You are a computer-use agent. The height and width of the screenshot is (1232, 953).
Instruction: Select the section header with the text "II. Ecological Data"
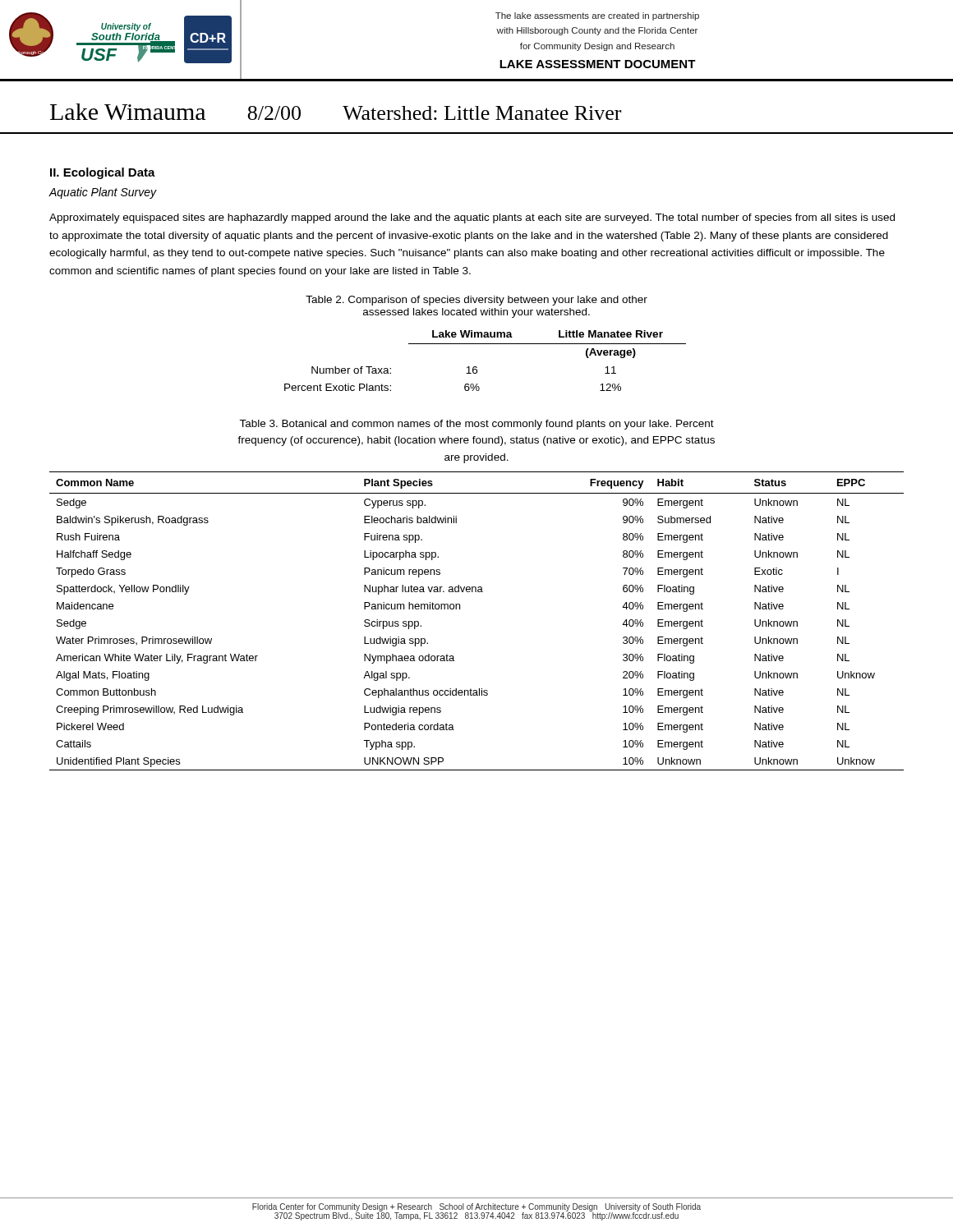coord(102,172)
